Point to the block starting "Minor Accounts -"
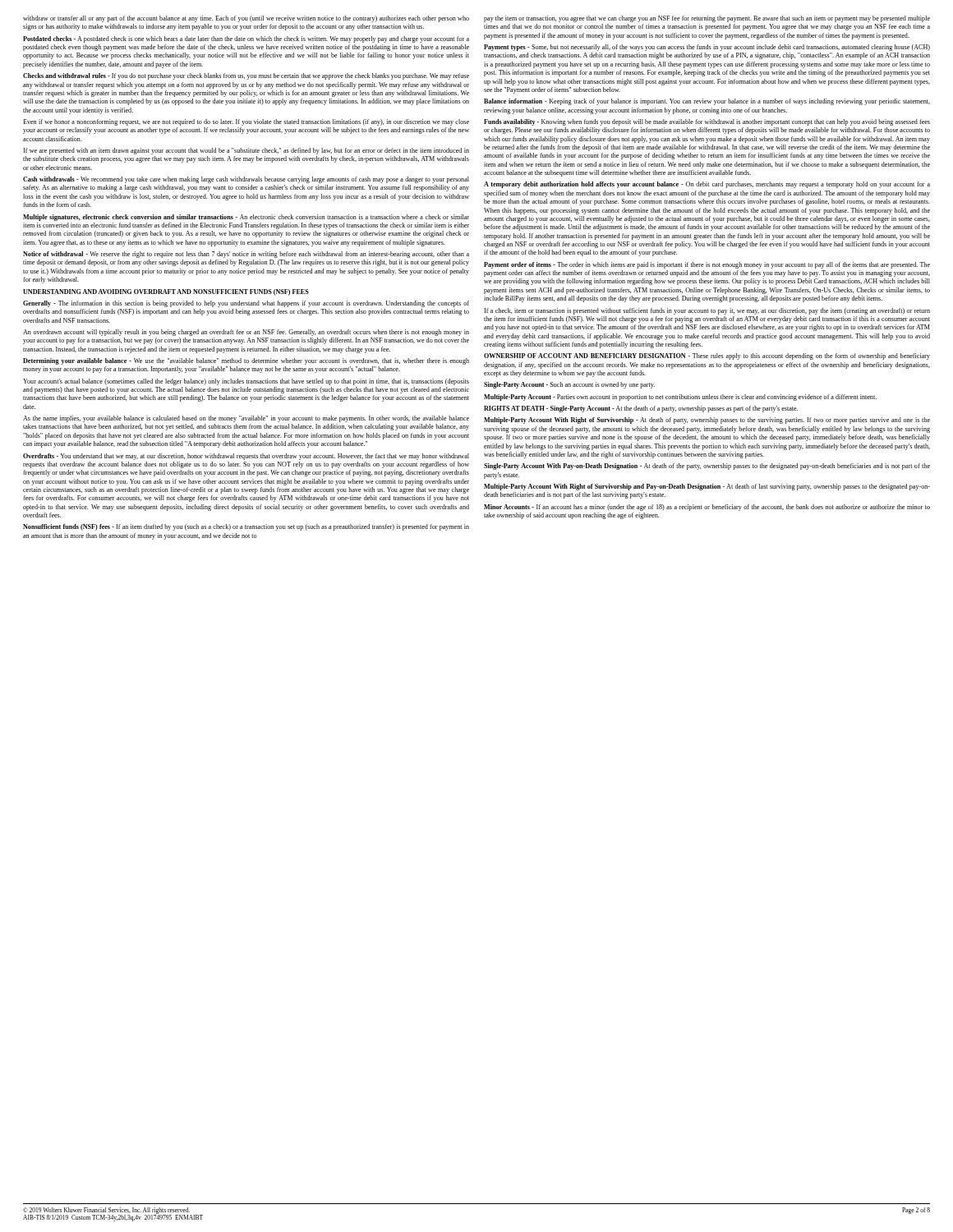 [707, 512]
